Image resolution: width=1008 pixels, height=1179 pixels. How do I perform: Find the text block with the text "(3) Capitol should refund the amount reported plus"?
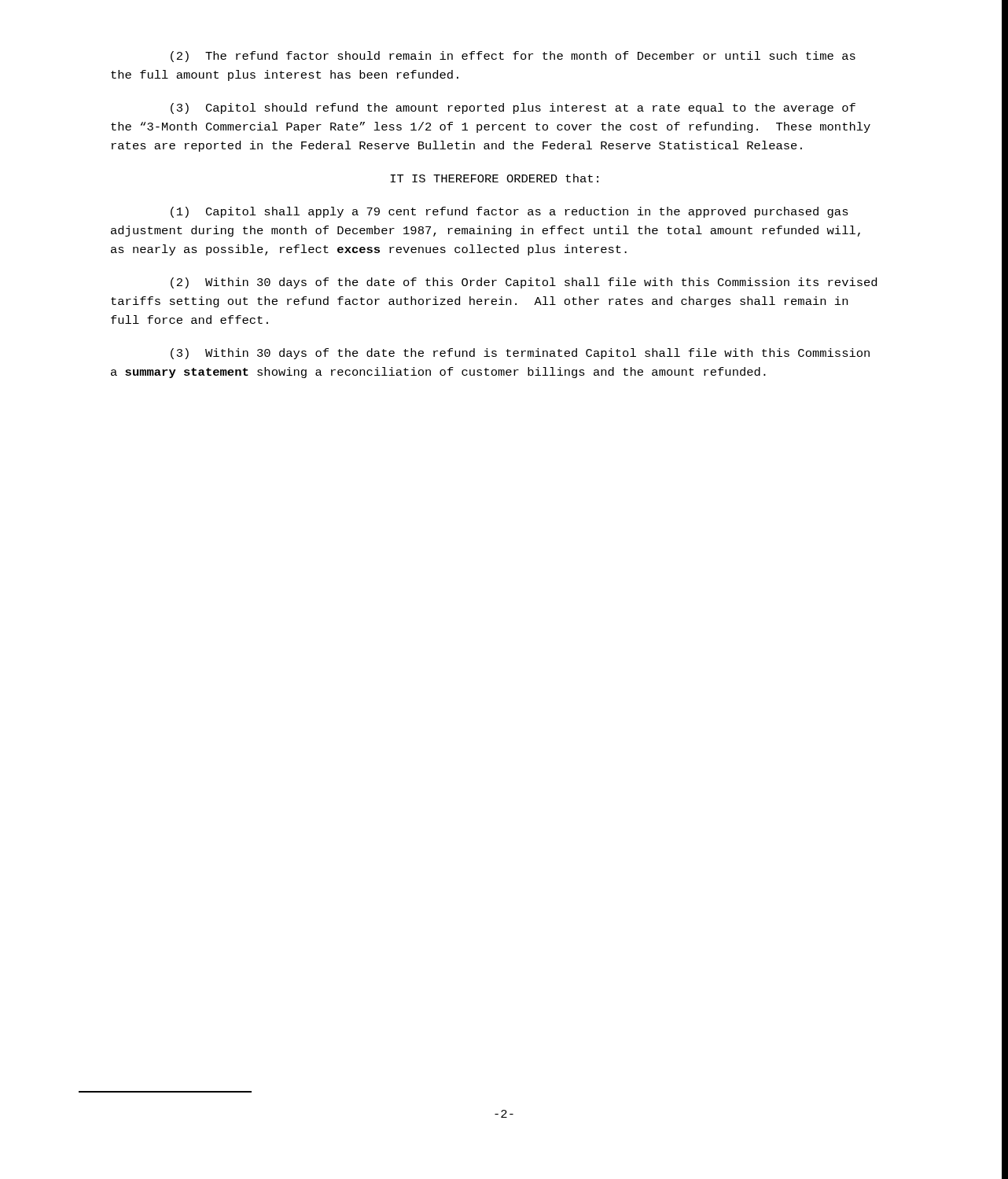[x=490, y=127]
